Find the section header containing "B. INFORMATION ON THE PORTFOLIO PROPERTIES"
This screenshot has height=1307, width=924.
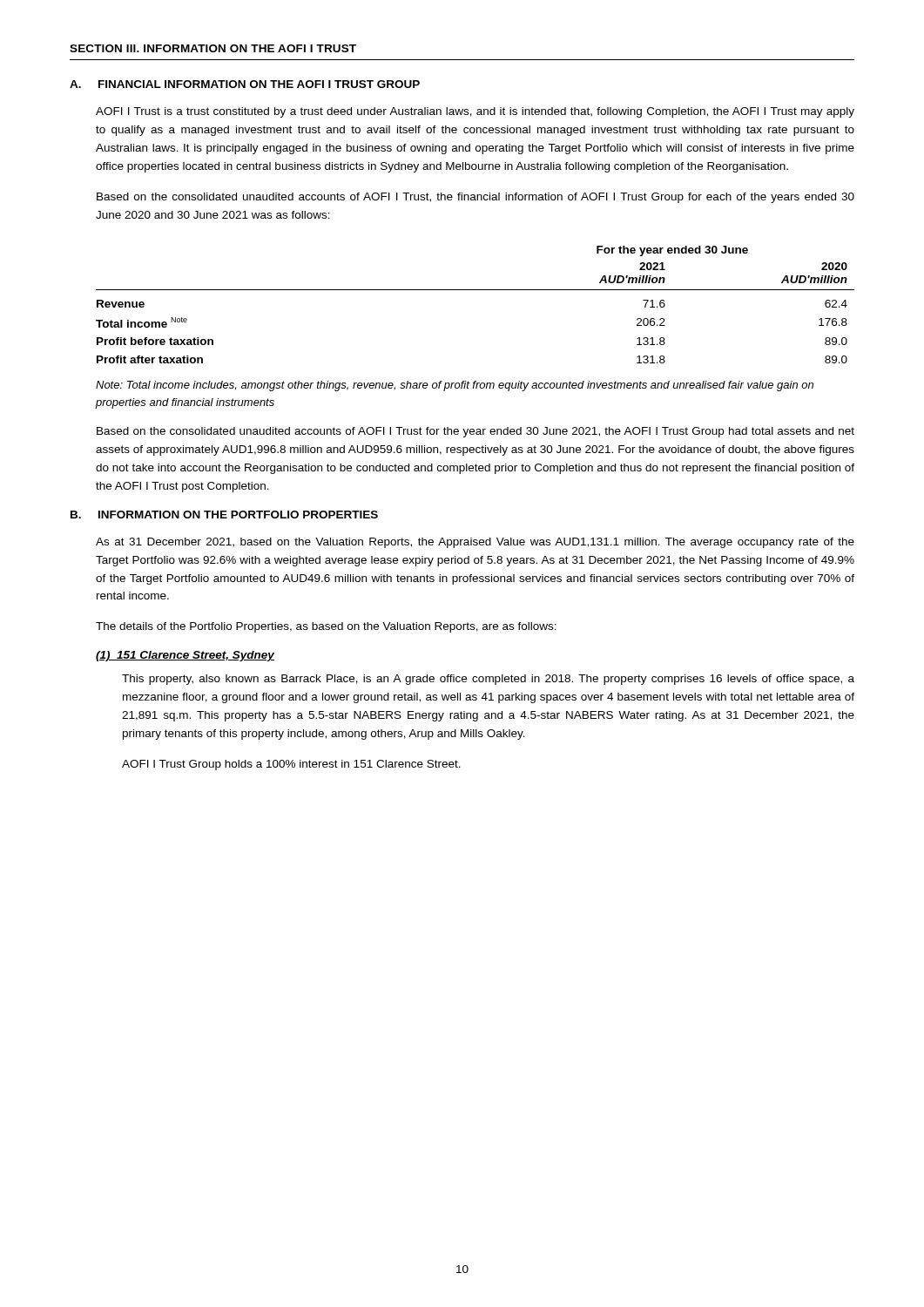[x=224, y=514]
